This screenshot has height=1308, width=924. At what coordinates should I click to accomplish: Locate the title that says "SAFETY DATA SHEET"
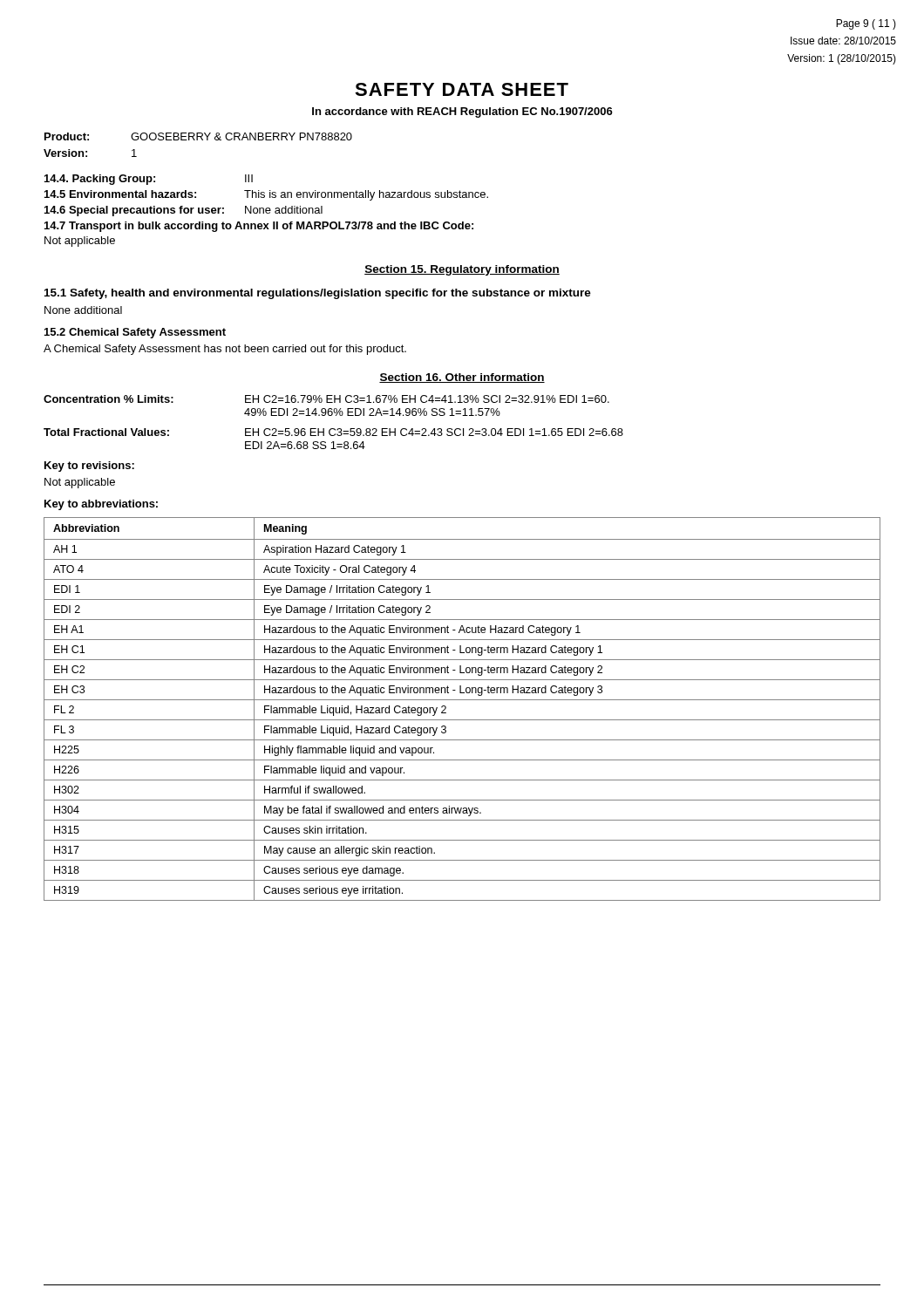462,89
